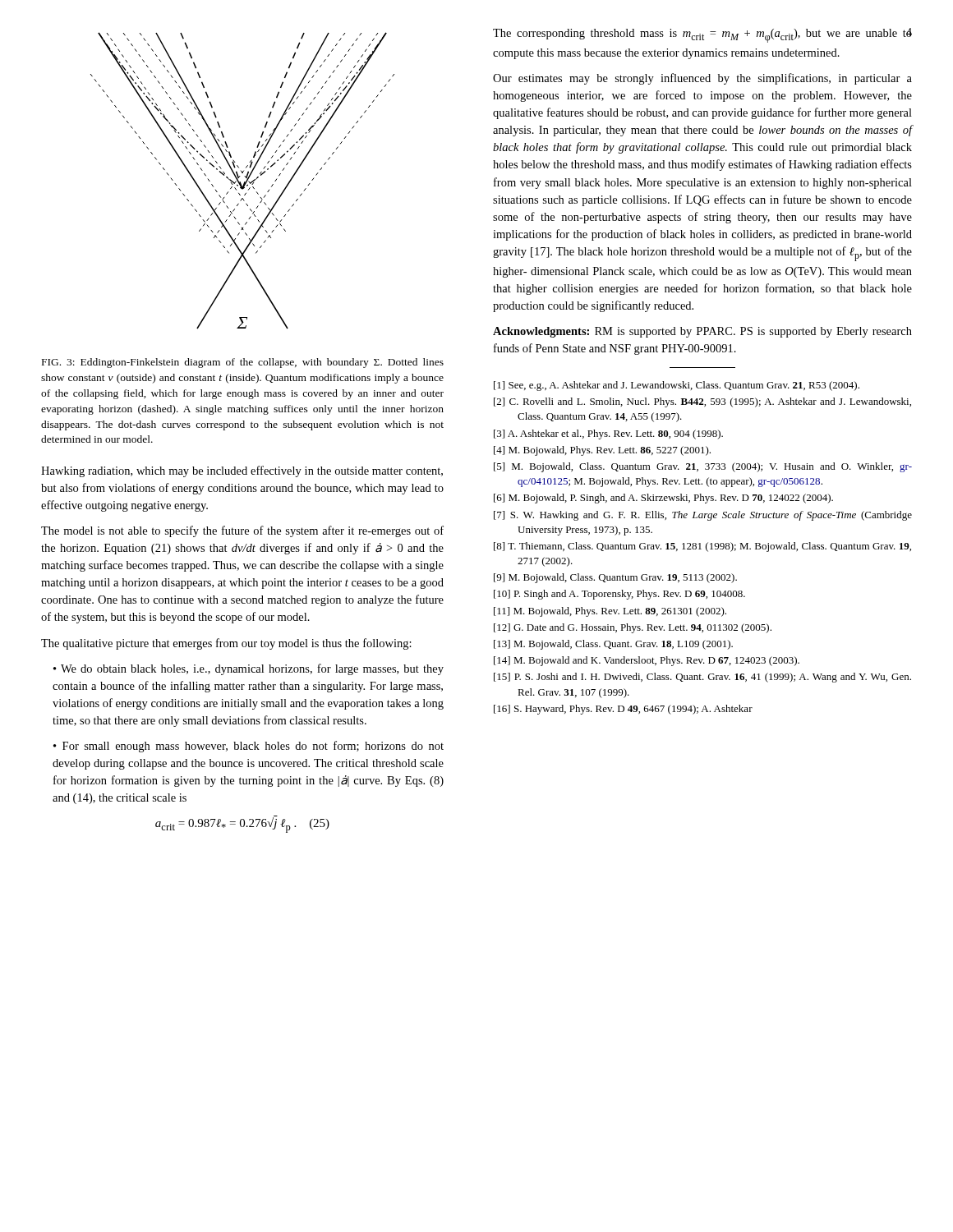The image size is (953, 1232).
Task: Navigate to the passage starting "[2] C. Rovelli and L. Smolin,"
Action: 702,409
